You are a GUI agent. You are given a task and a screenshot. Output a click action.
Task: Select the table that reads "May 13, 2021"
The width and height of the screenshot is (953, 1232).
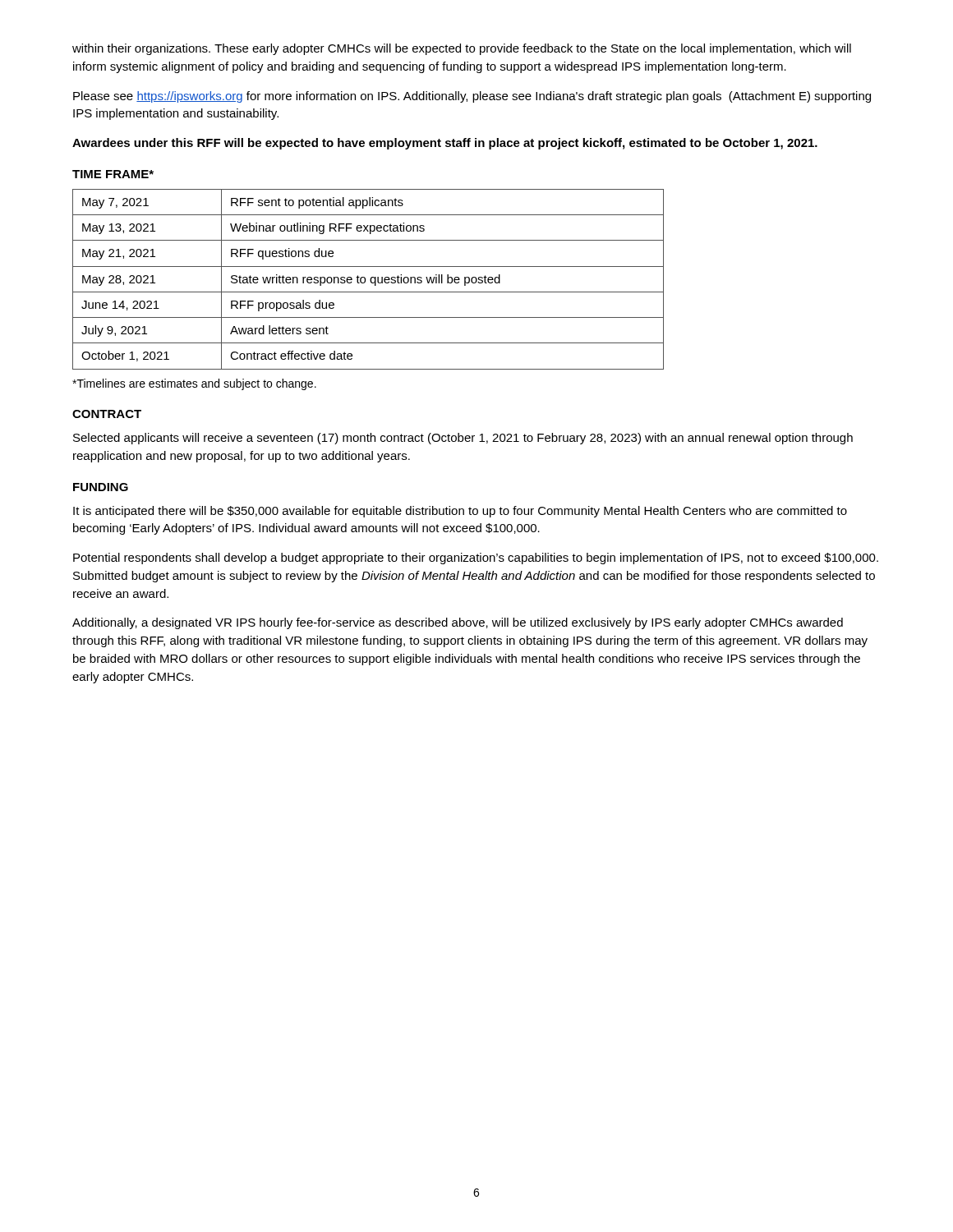click(x=476, y=279)
